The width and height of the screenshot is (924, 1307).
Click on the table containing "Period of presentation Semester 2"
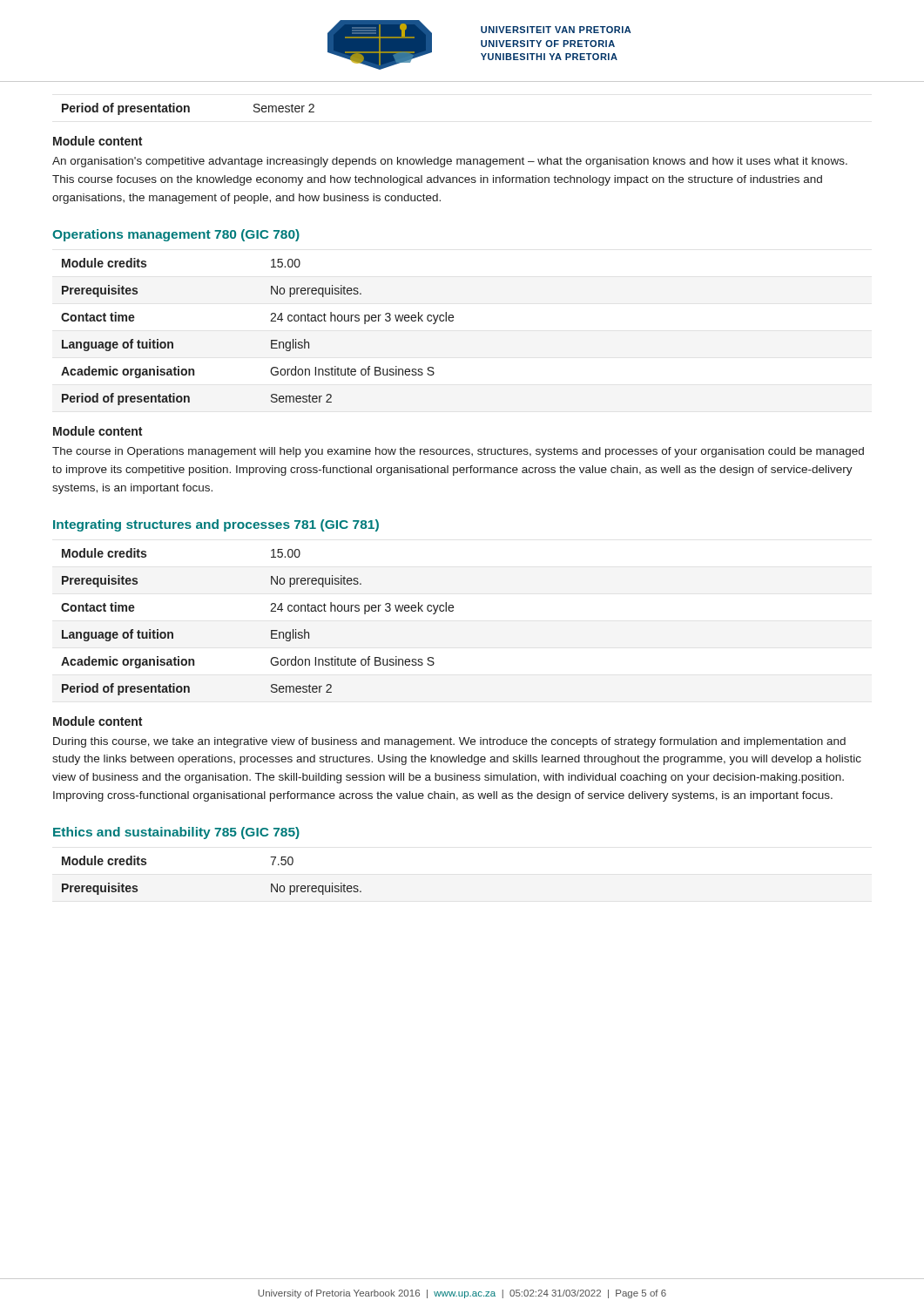(462, 108)
